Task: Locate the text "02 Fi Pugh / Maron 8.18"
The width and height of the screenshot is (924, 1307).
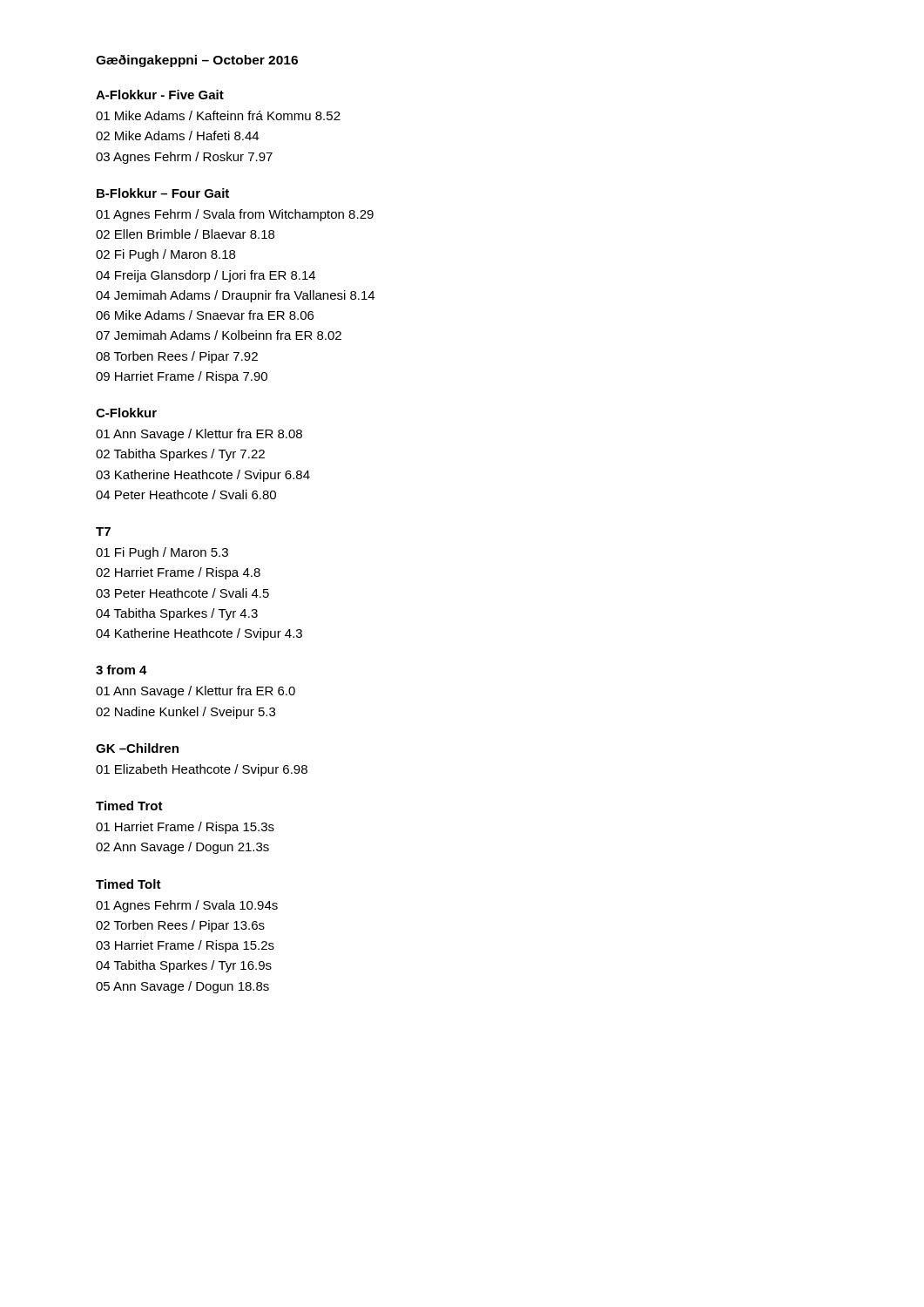Action: (x=166, y=254)
